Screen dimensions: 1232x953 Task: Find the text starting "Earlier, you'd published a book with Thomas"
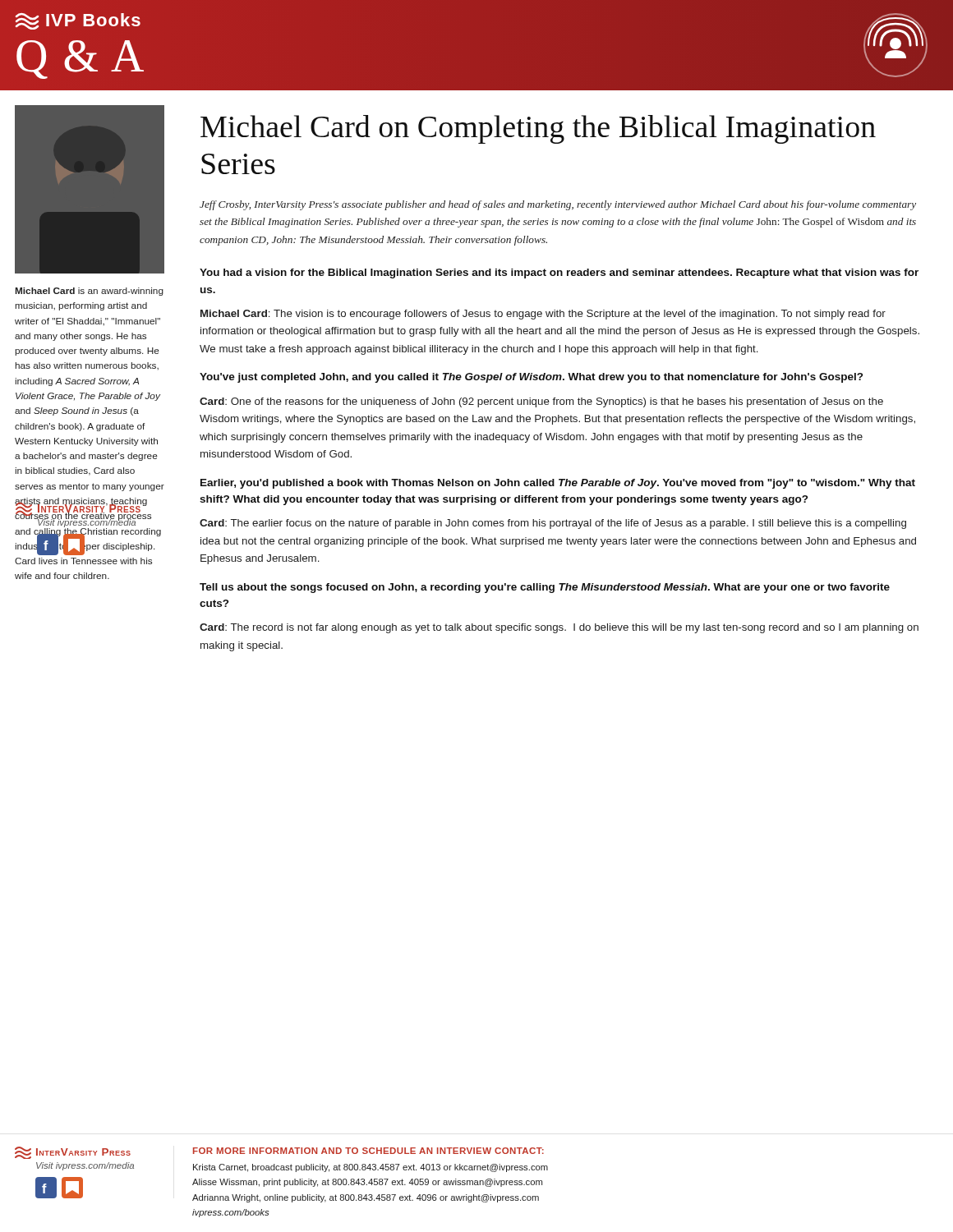tap(557, 491)
